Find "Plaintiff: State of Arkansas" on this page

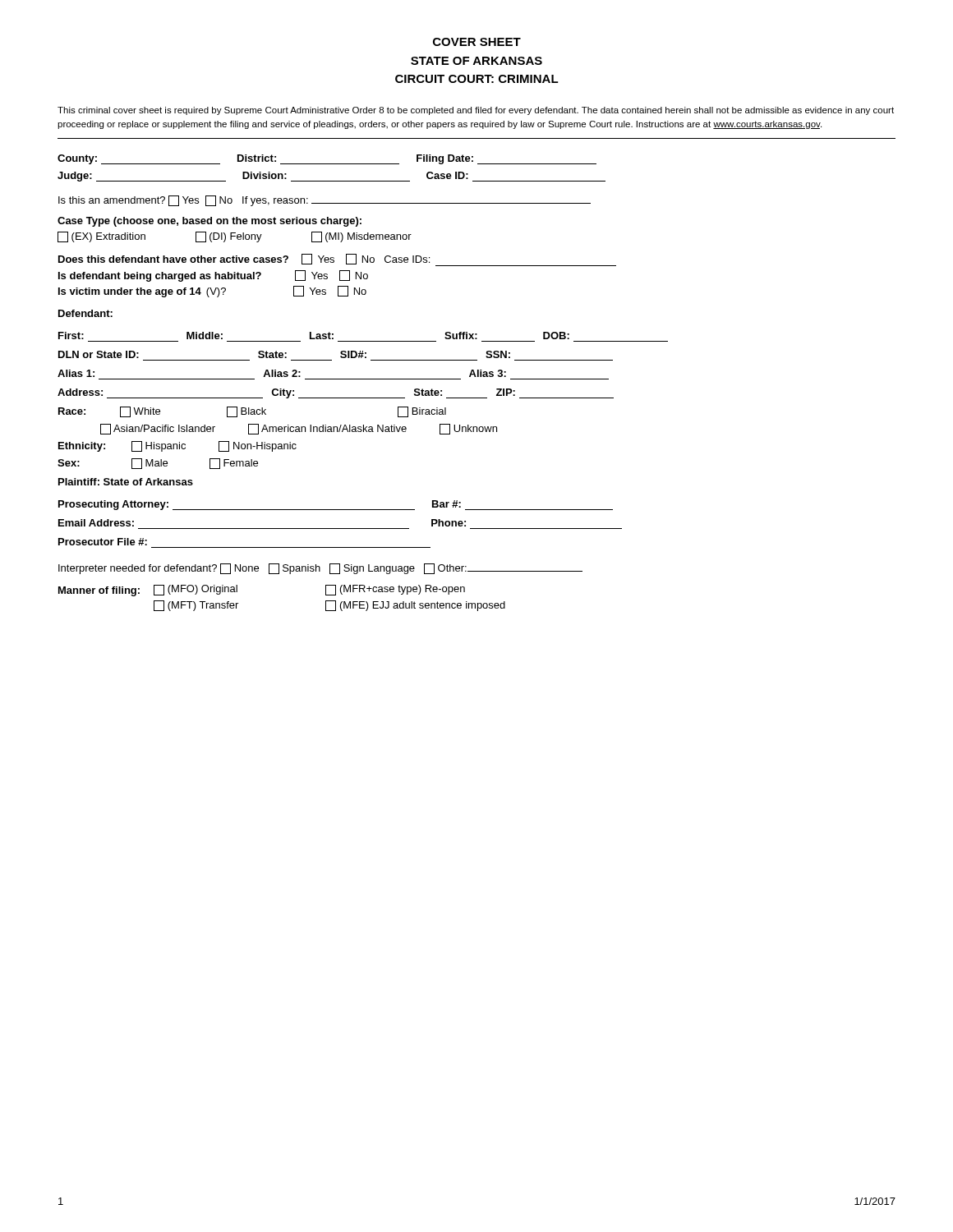(125, 482)
